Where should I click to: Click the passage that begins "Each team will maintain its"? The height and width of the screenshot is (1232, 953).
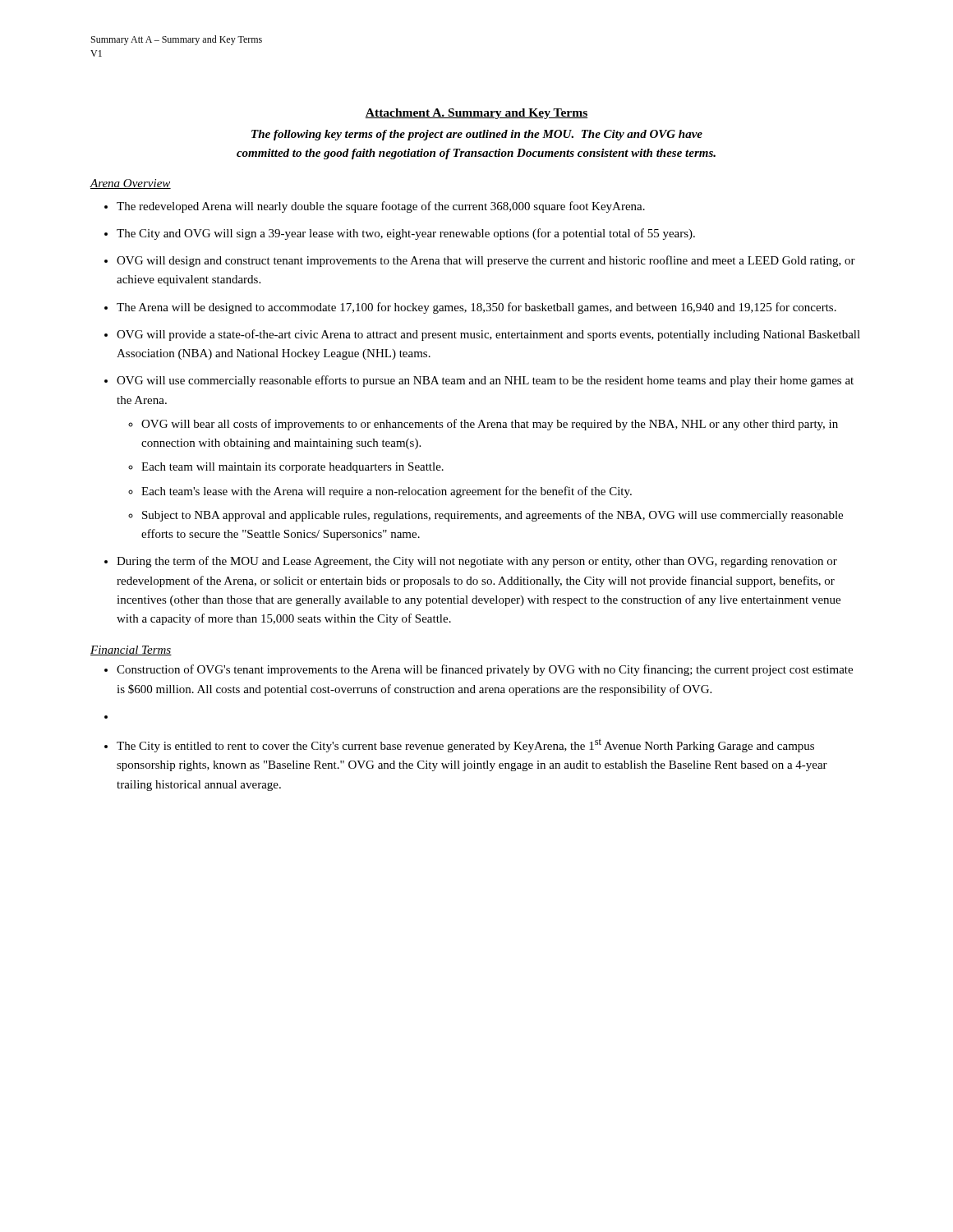coord(293,467)
